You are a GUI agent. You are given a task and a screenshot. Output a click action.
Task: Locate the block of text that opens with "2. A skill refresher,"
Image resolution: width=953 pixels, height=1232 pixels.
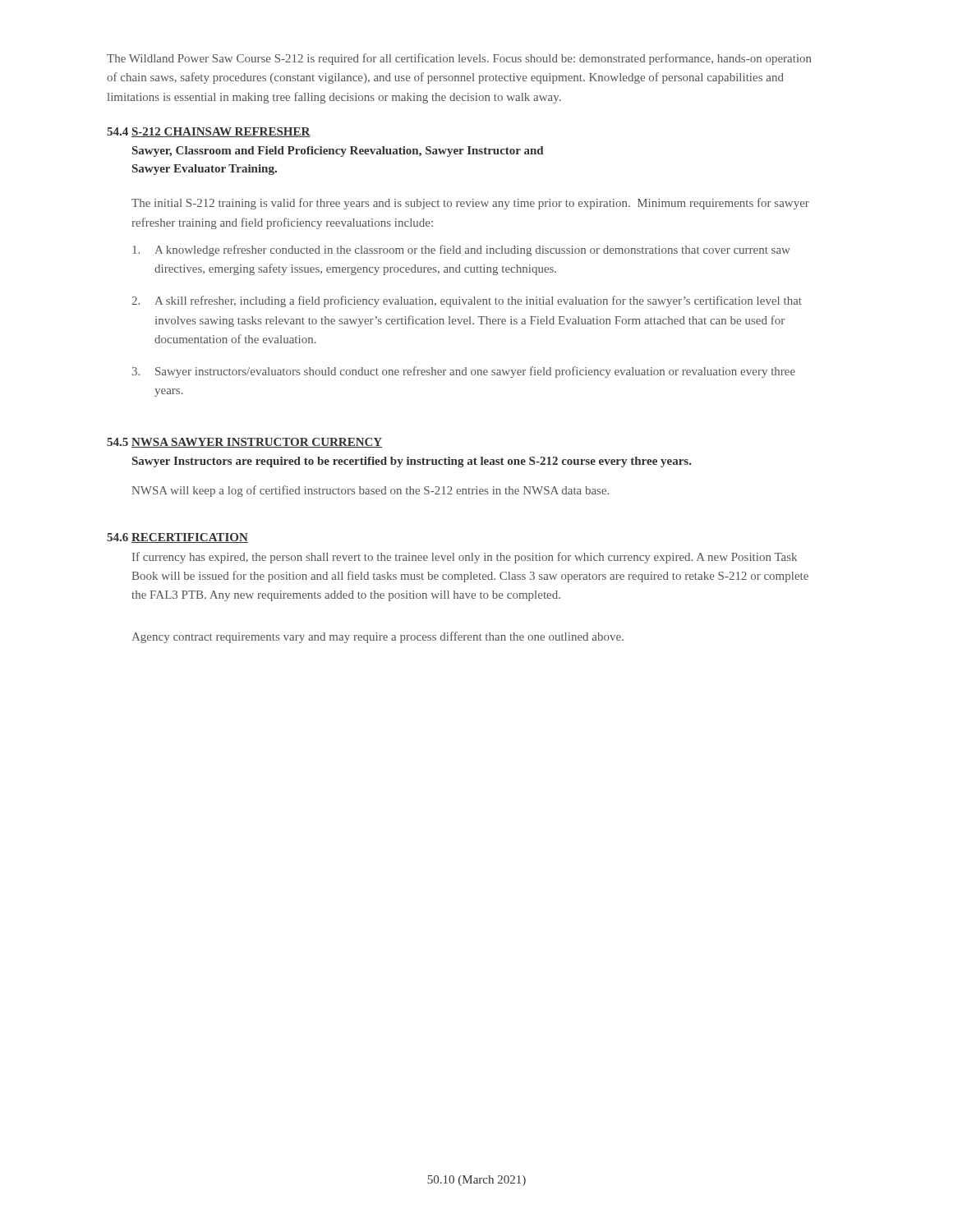pos(472,320)
